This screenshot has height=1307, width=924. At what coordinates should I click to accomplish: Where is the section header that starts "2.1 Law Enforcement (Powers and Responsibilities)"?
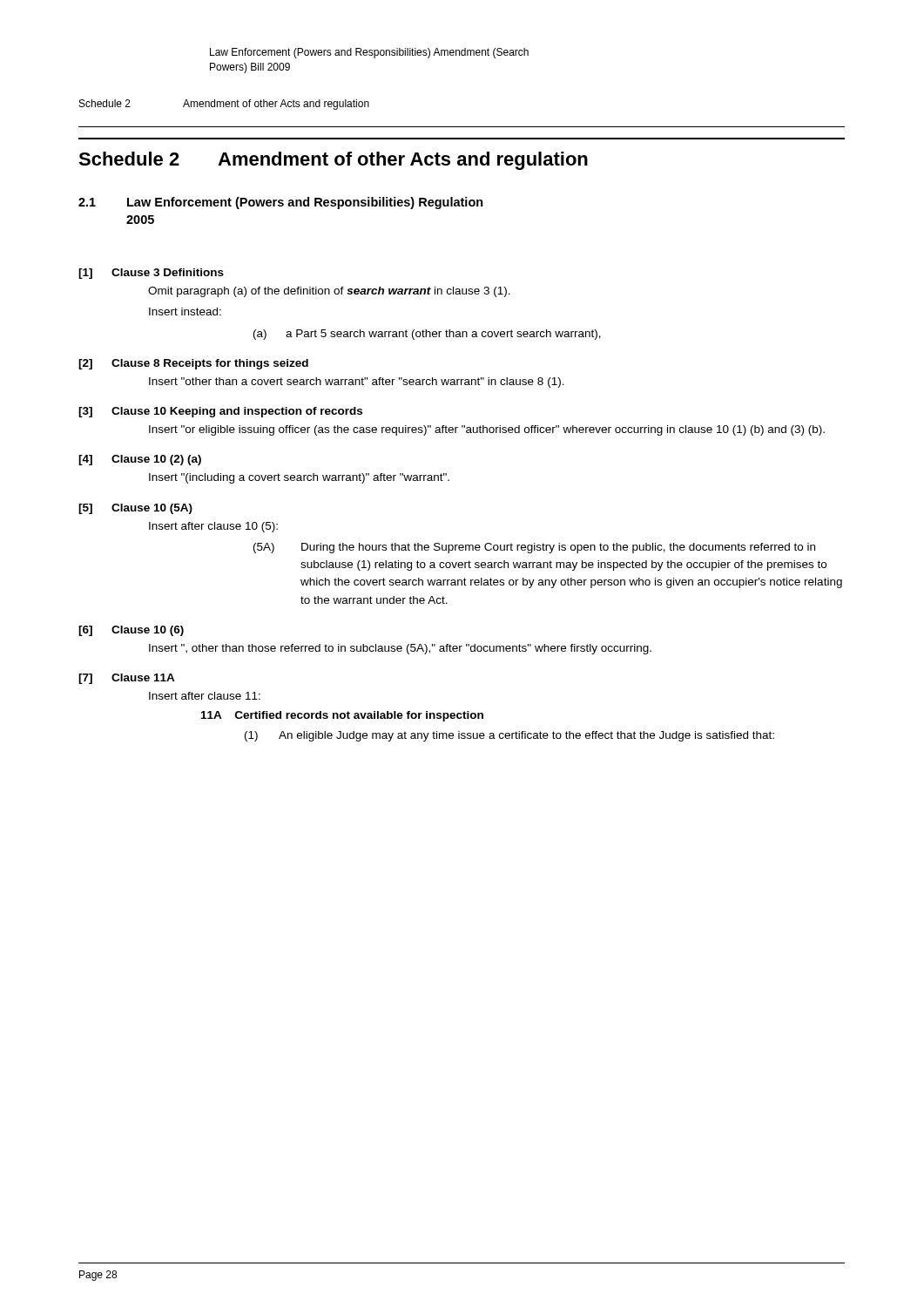click(x=462, y=211)
